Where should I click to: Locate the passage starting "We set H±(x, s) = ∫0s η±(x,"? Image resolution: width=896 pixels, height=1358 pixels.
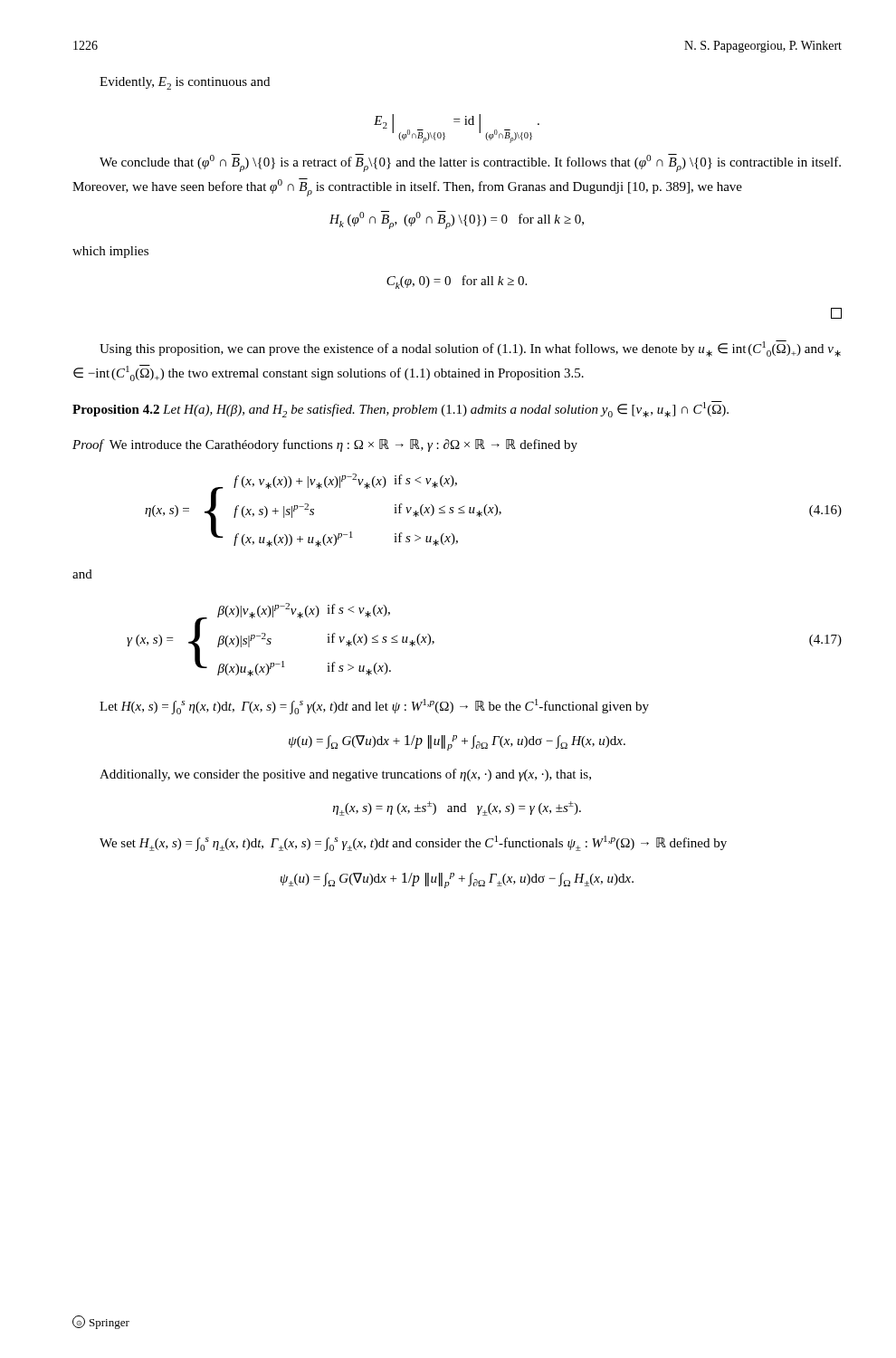[x=457, y=843]
